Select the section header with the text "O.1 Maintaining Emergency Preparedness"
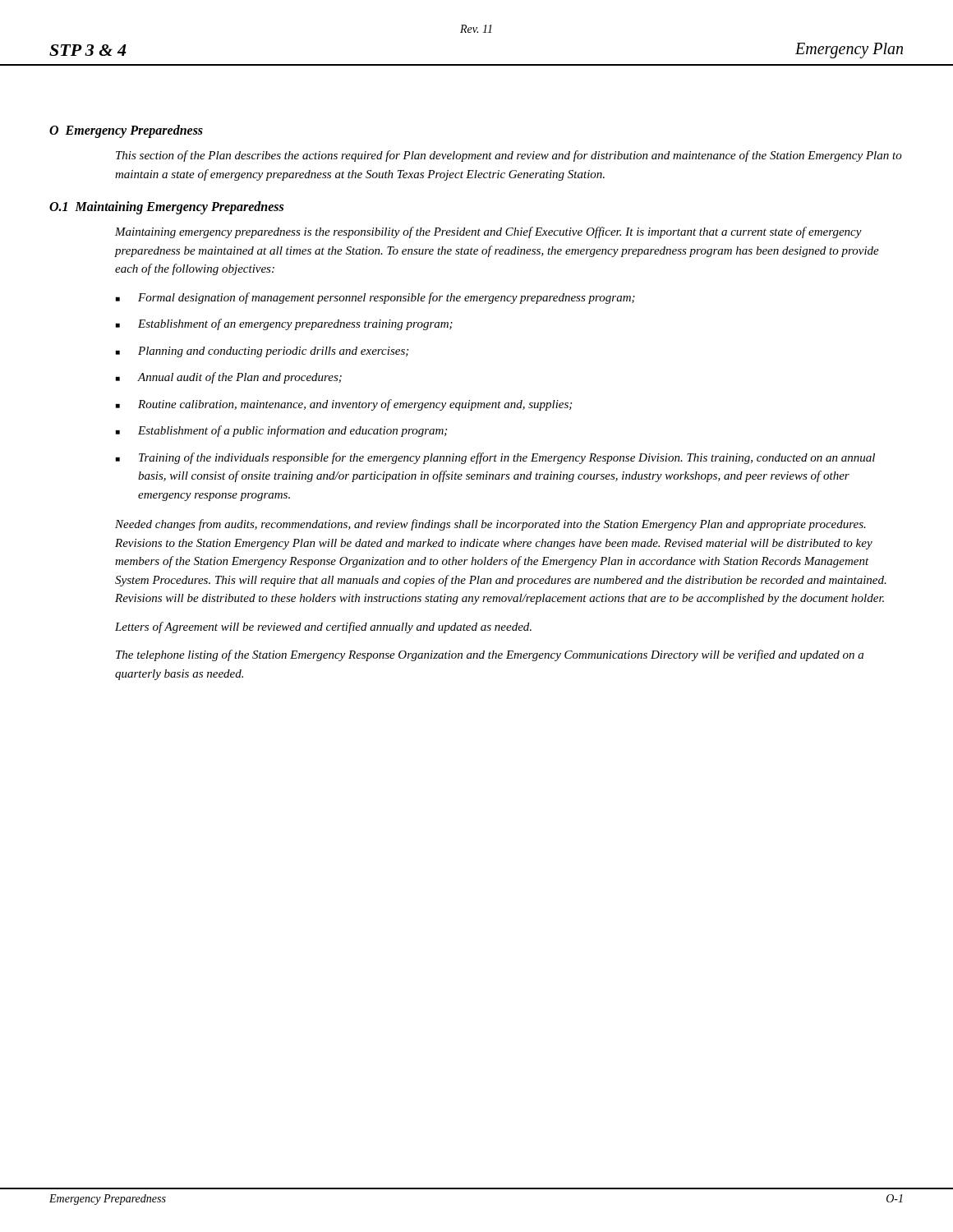Image resolution: width=953 pixels, height=1232 pixels. coord(167,207)
